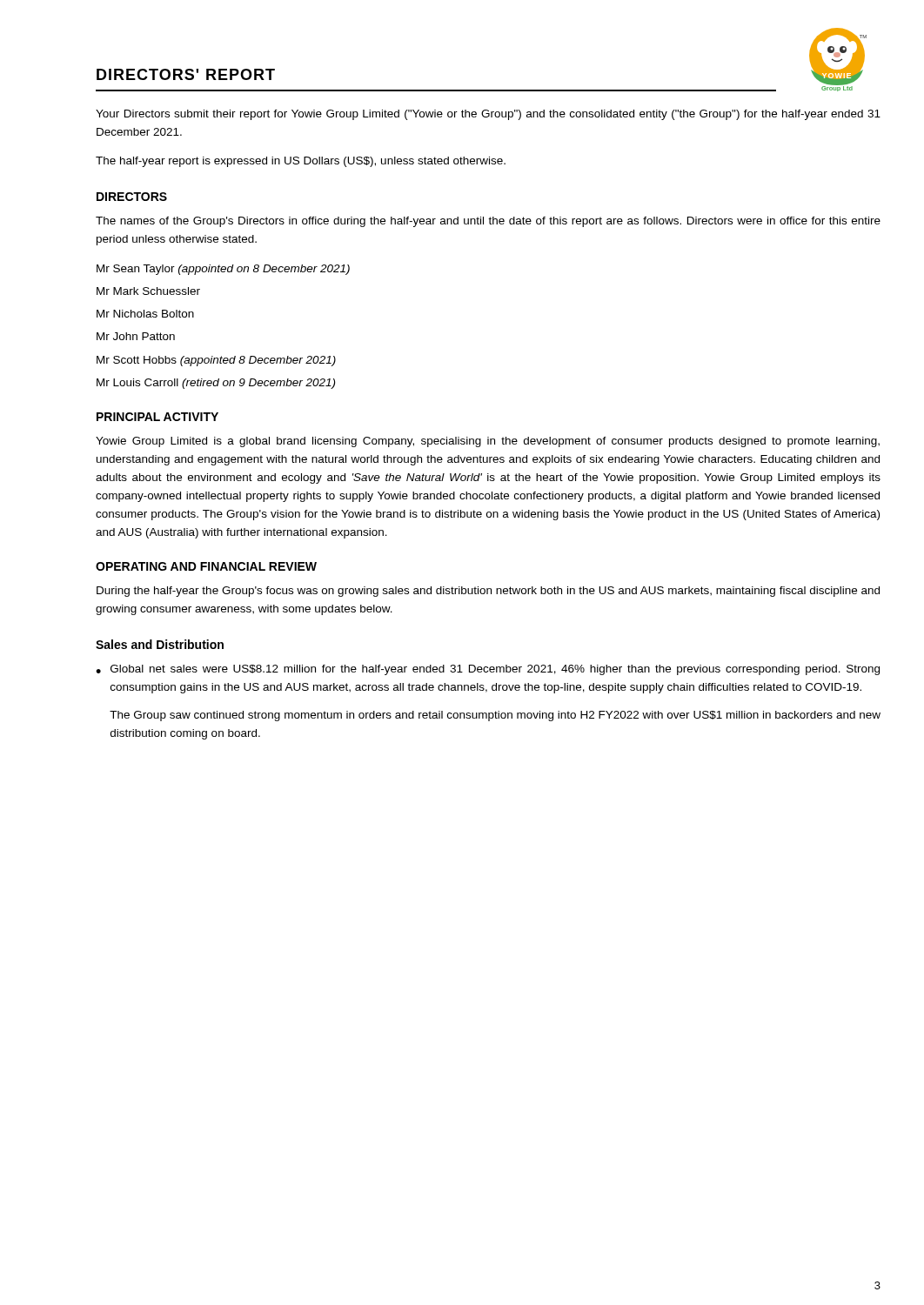Where is the passage that starts "Your Directors submit their"?
The width and height of the screenshot is (924, 1305).
[488, 123]
